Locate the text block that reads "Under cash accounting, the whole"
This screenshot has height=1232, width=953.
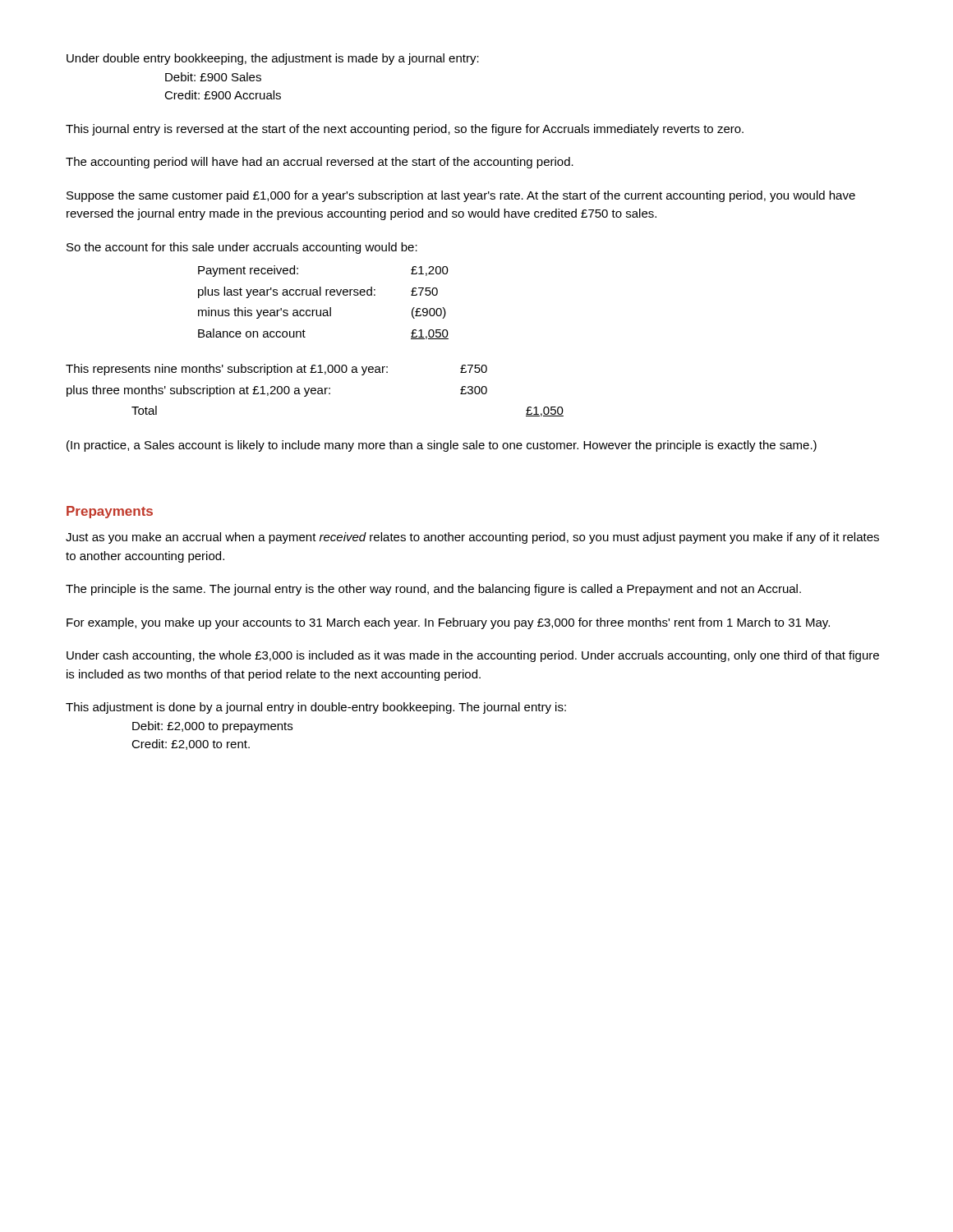473,664
